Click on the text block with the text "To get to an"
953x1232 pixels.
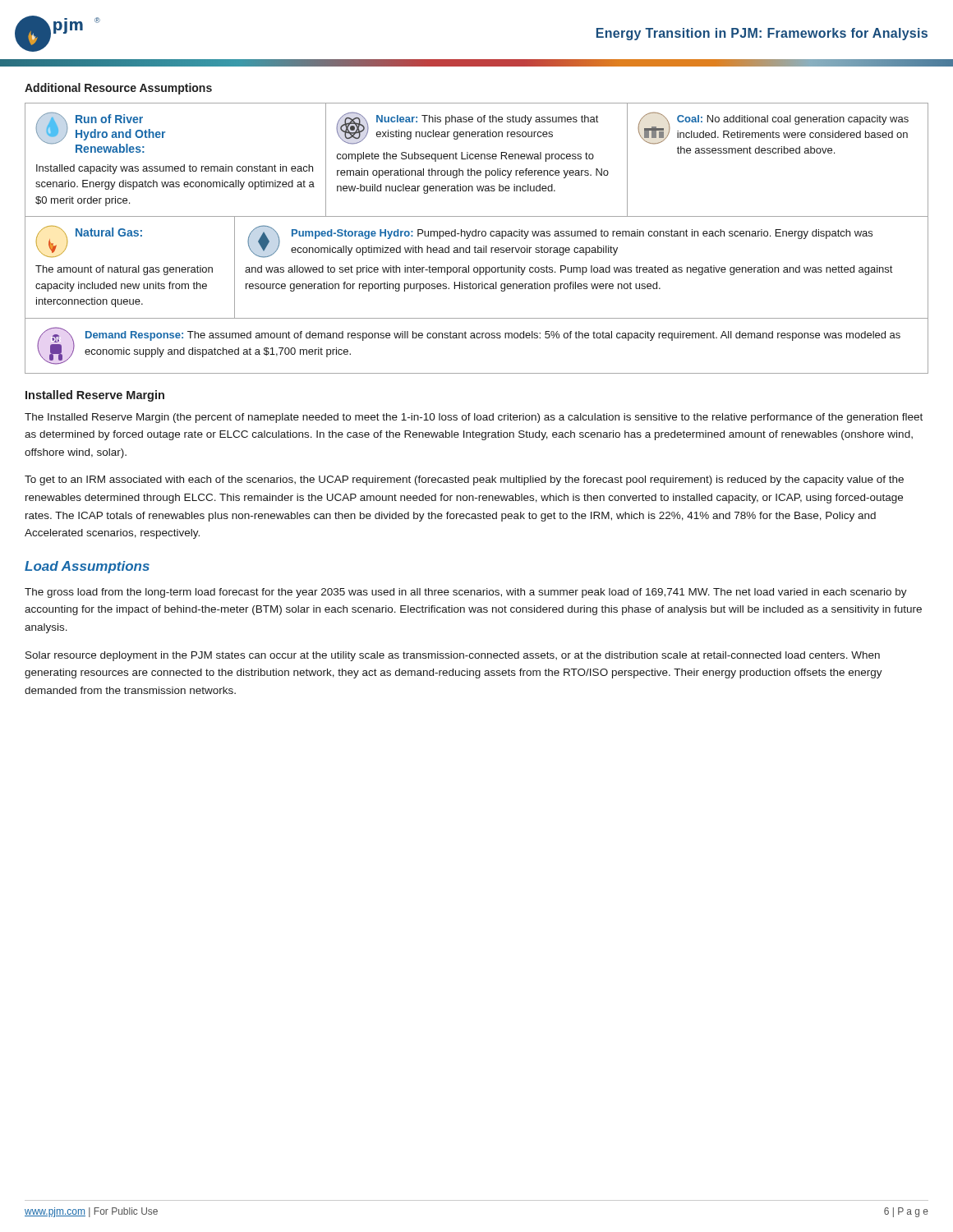tap(464, 506)
